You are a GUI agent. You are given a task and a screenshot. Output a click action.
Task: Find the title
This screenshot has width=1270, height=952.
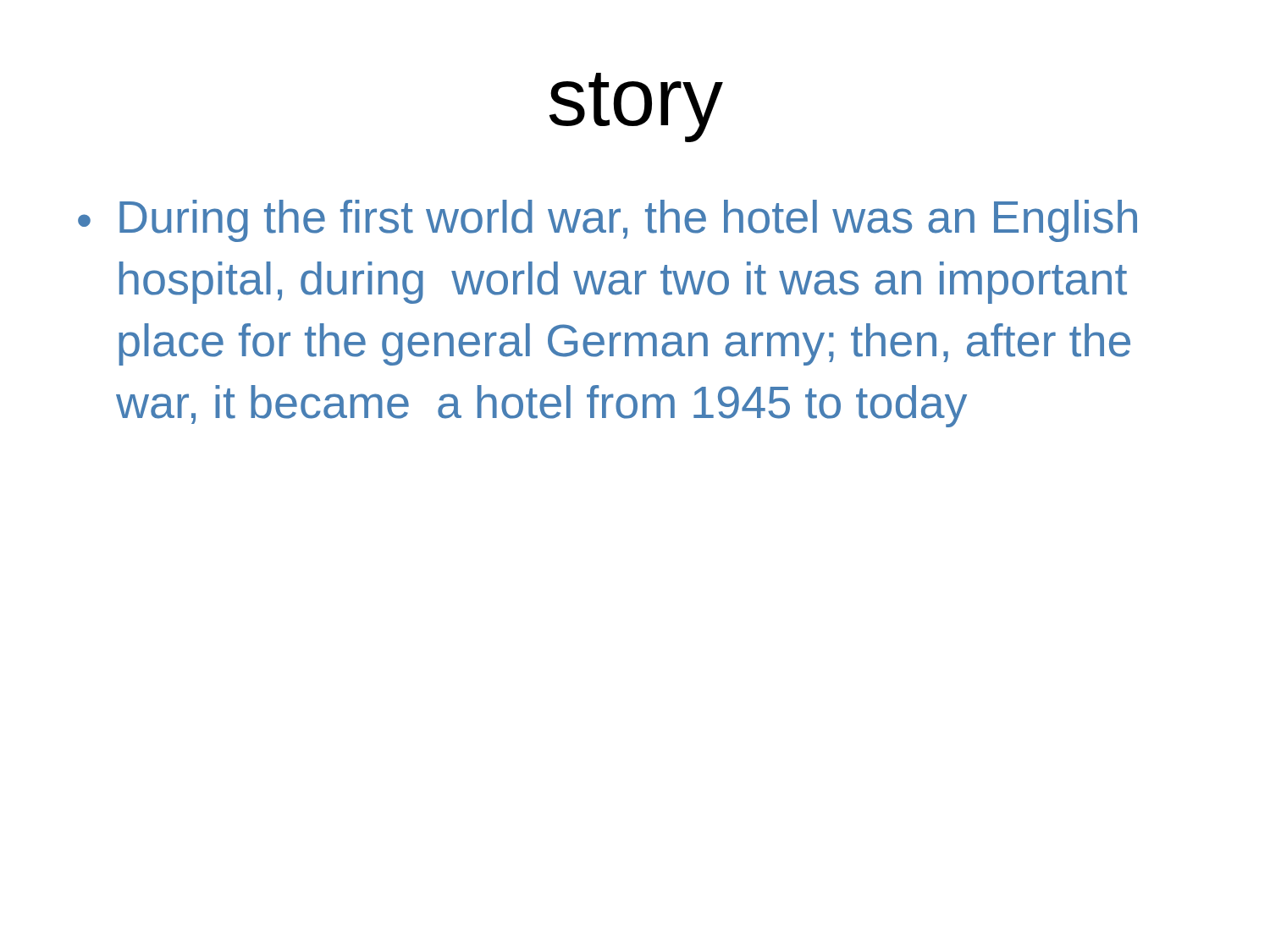(635, 97)
